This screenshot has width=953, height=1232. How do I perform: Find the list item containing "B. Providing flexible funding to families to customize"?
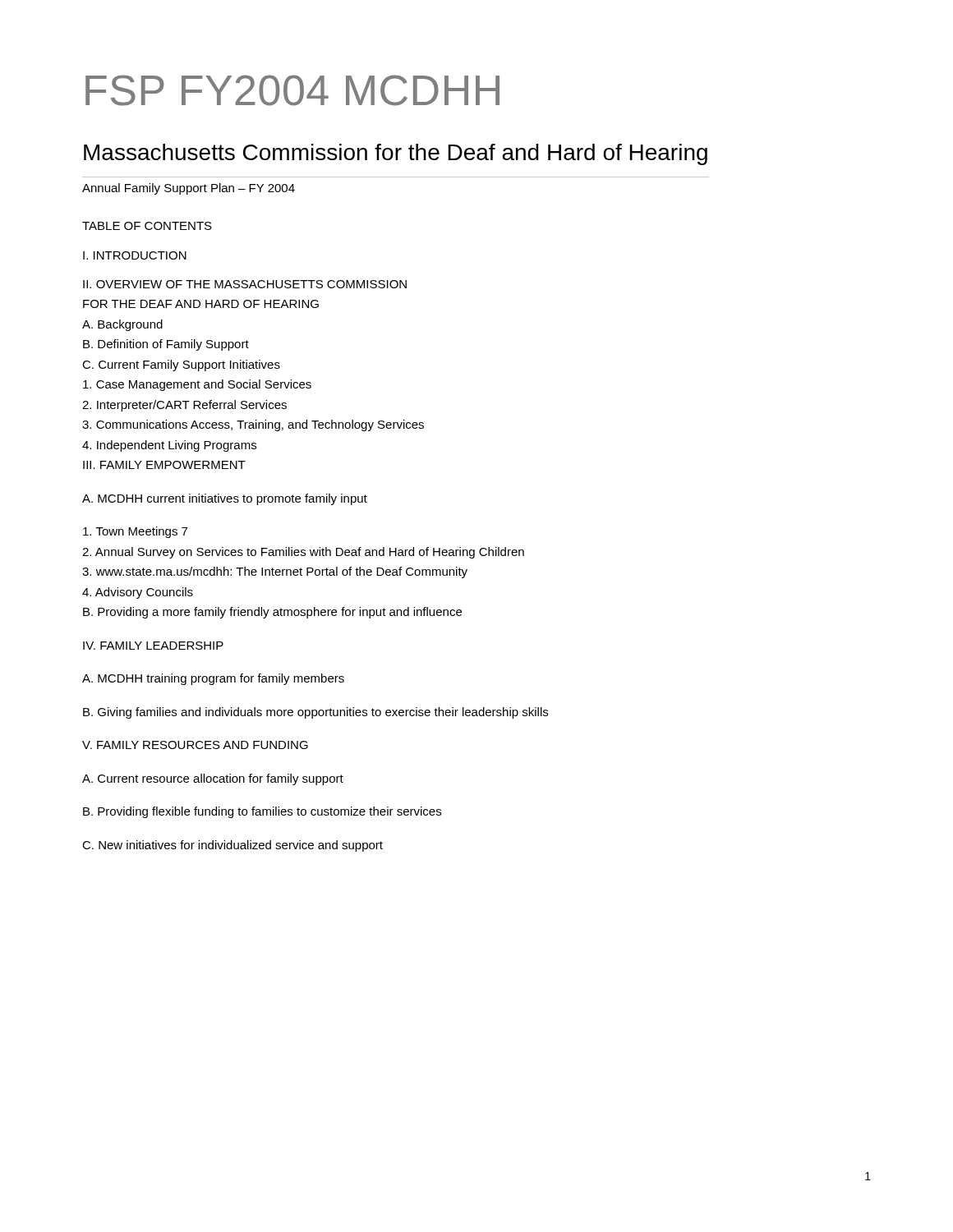[x=262, y=811]
